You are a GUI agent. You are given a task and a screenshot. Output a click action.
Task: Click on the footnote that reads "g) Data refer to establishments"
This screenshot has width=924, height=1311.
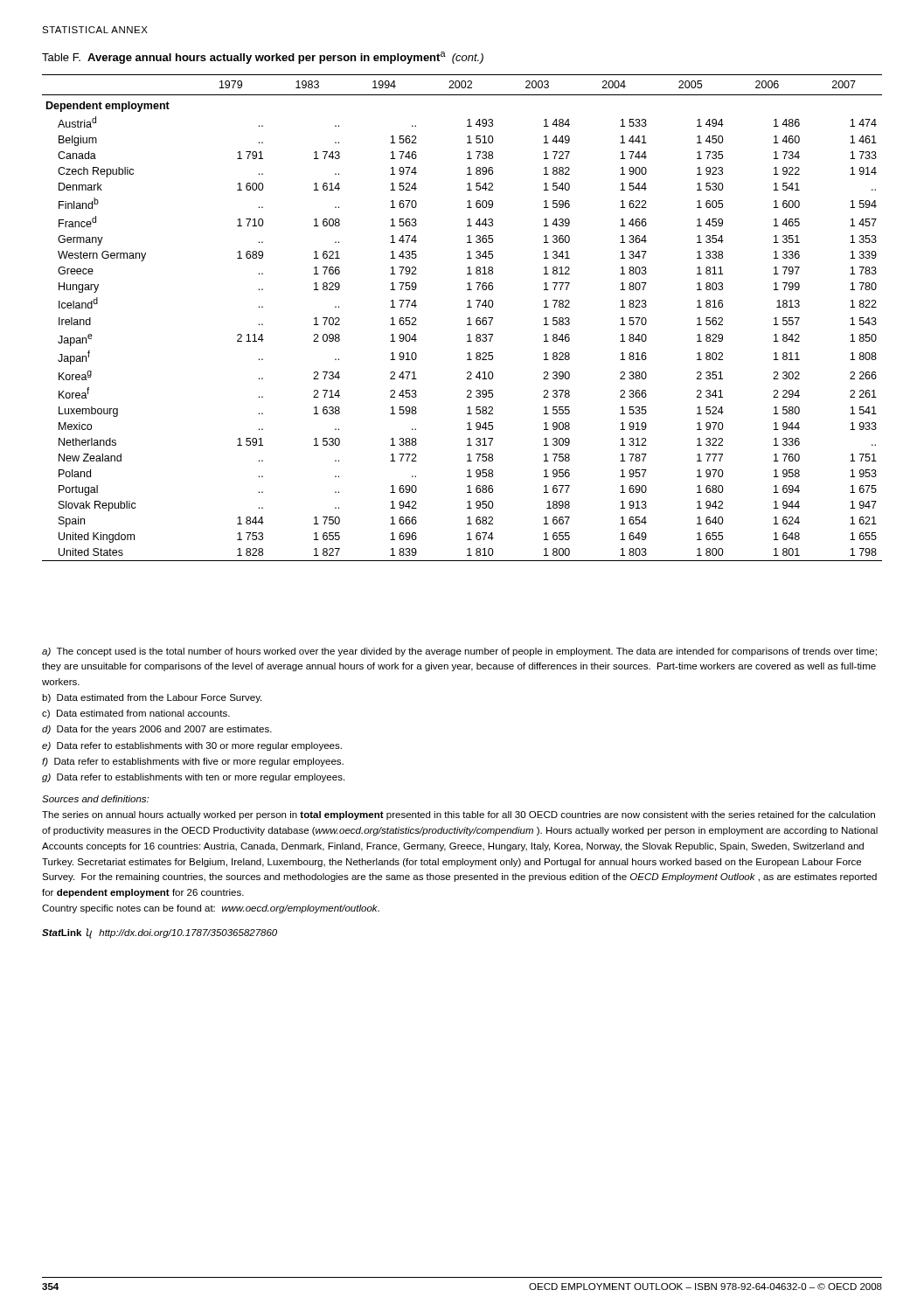[x=194, y=777]
